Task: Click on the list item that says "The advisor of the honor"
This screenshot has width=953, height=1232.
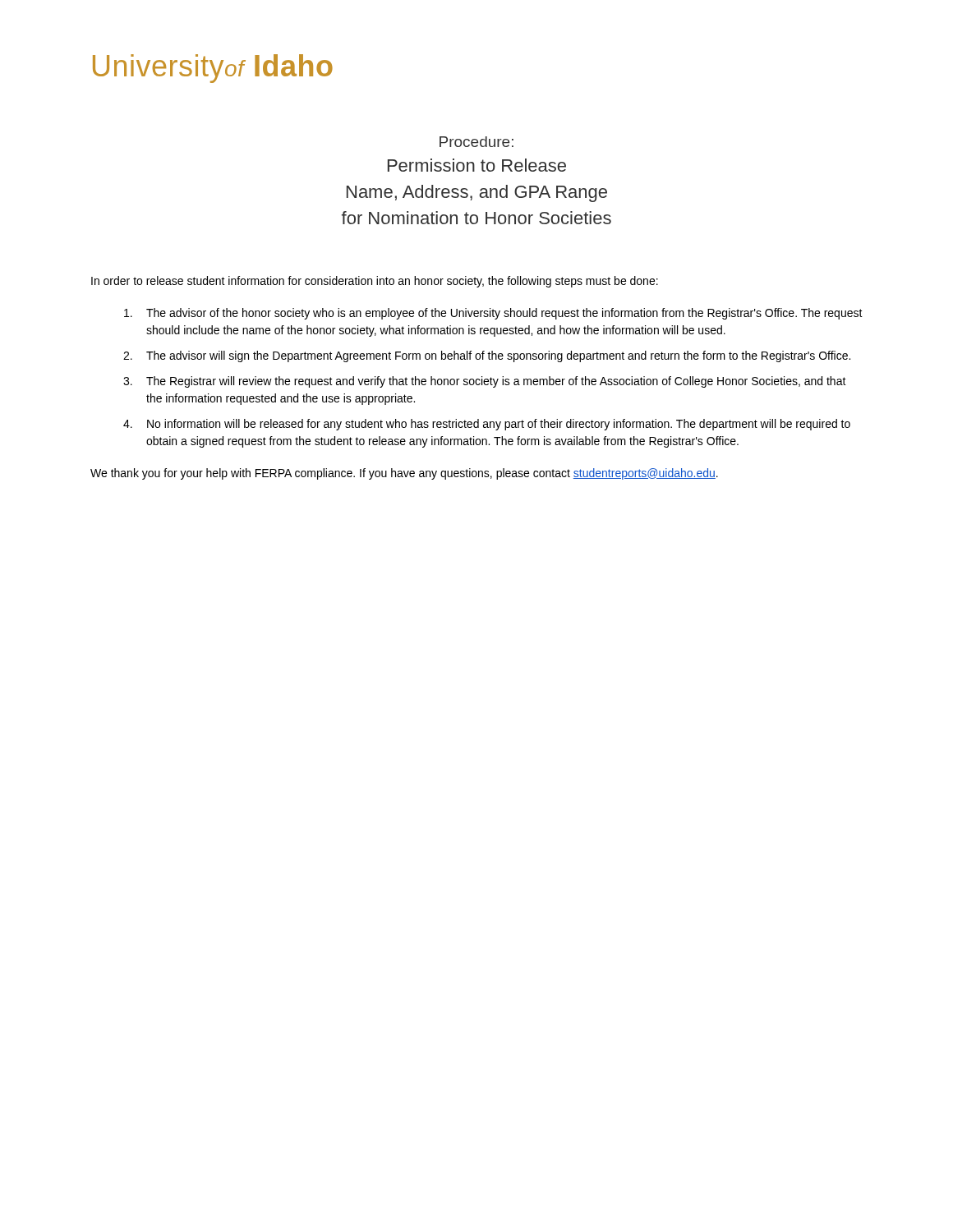Action: point(493,322)
